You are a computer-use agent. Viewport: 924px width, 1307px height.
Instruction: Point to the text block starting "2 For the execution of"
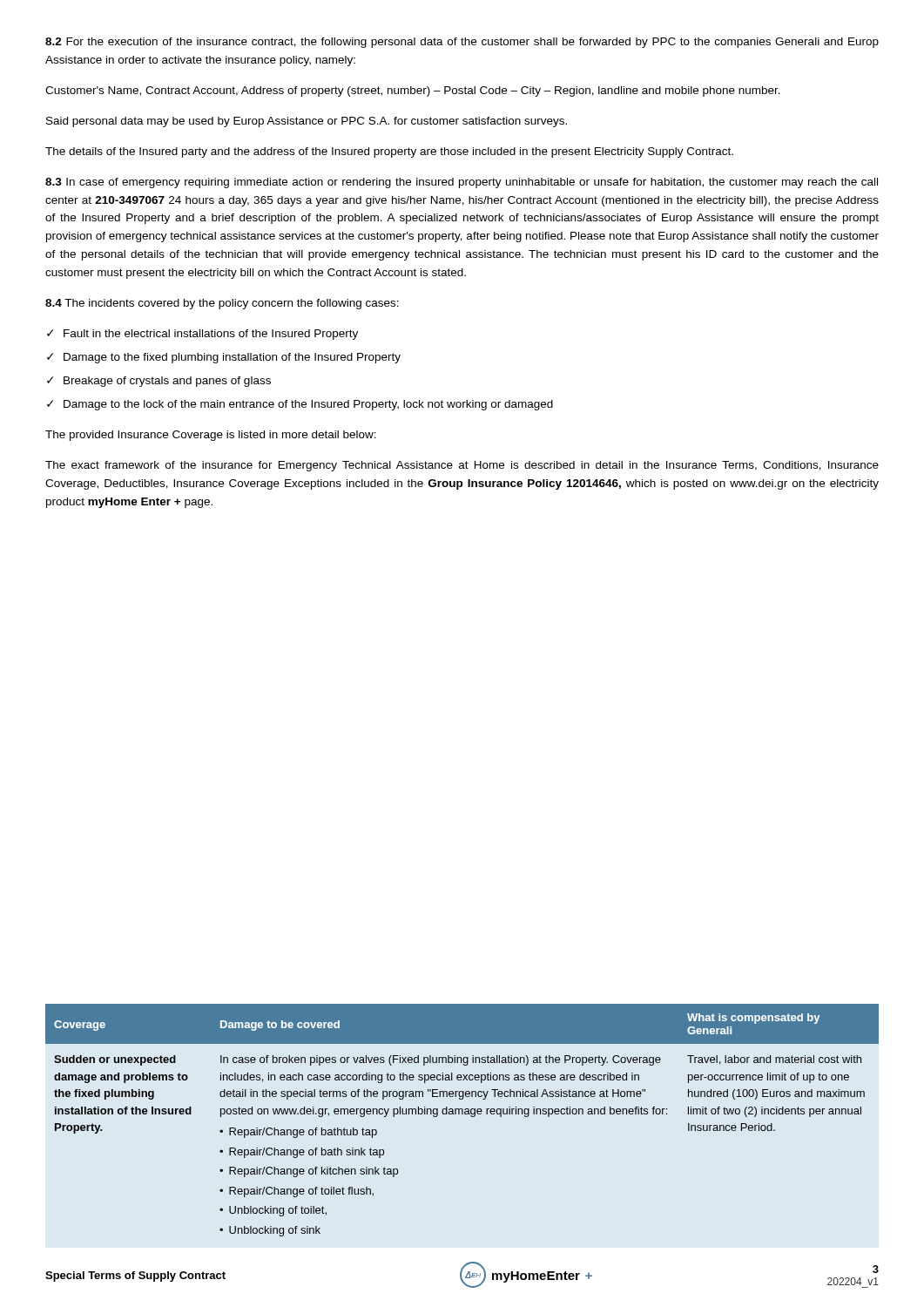[462, 51]
